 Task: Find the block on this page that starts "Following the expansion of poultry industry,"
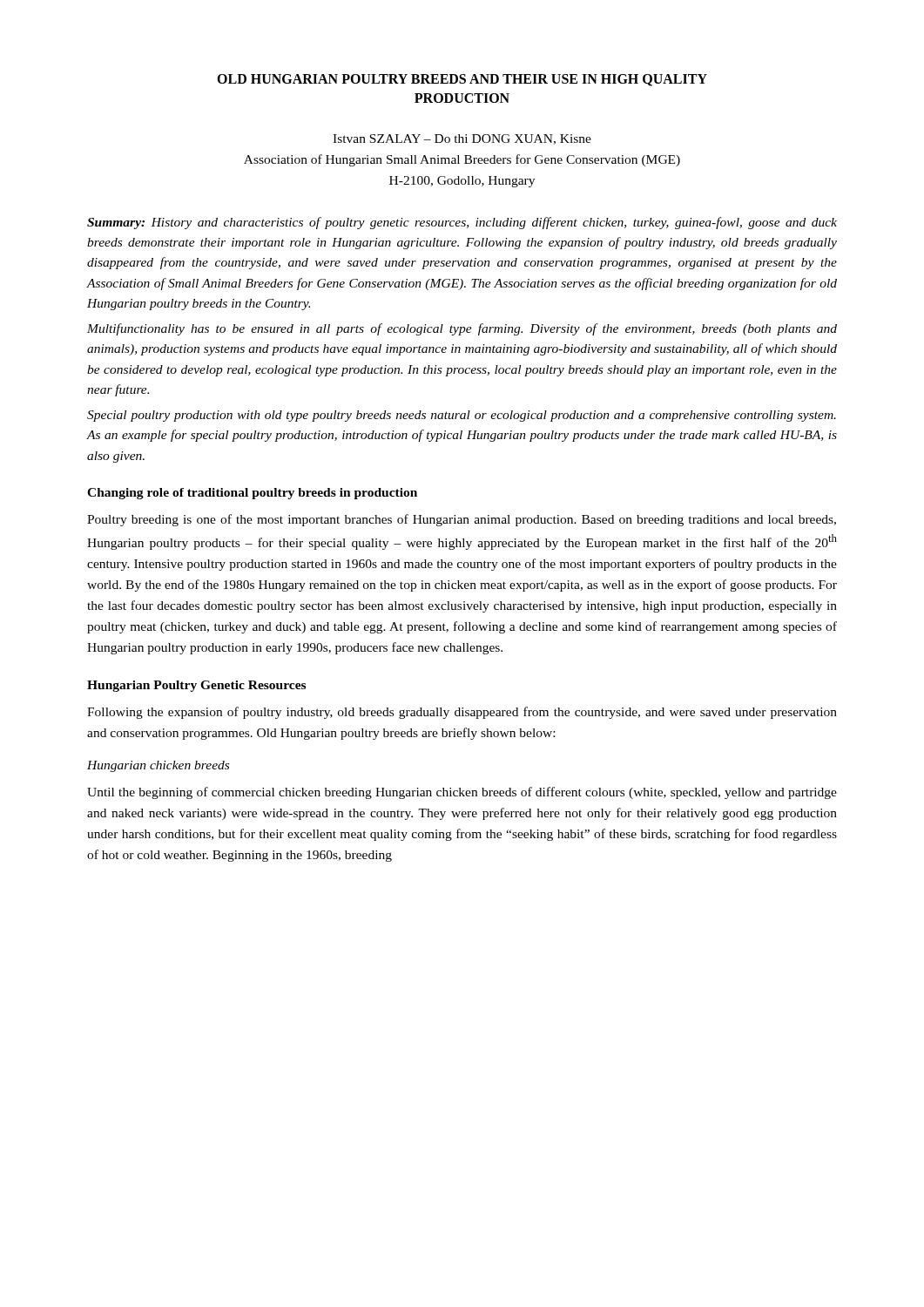pos(462,722)
